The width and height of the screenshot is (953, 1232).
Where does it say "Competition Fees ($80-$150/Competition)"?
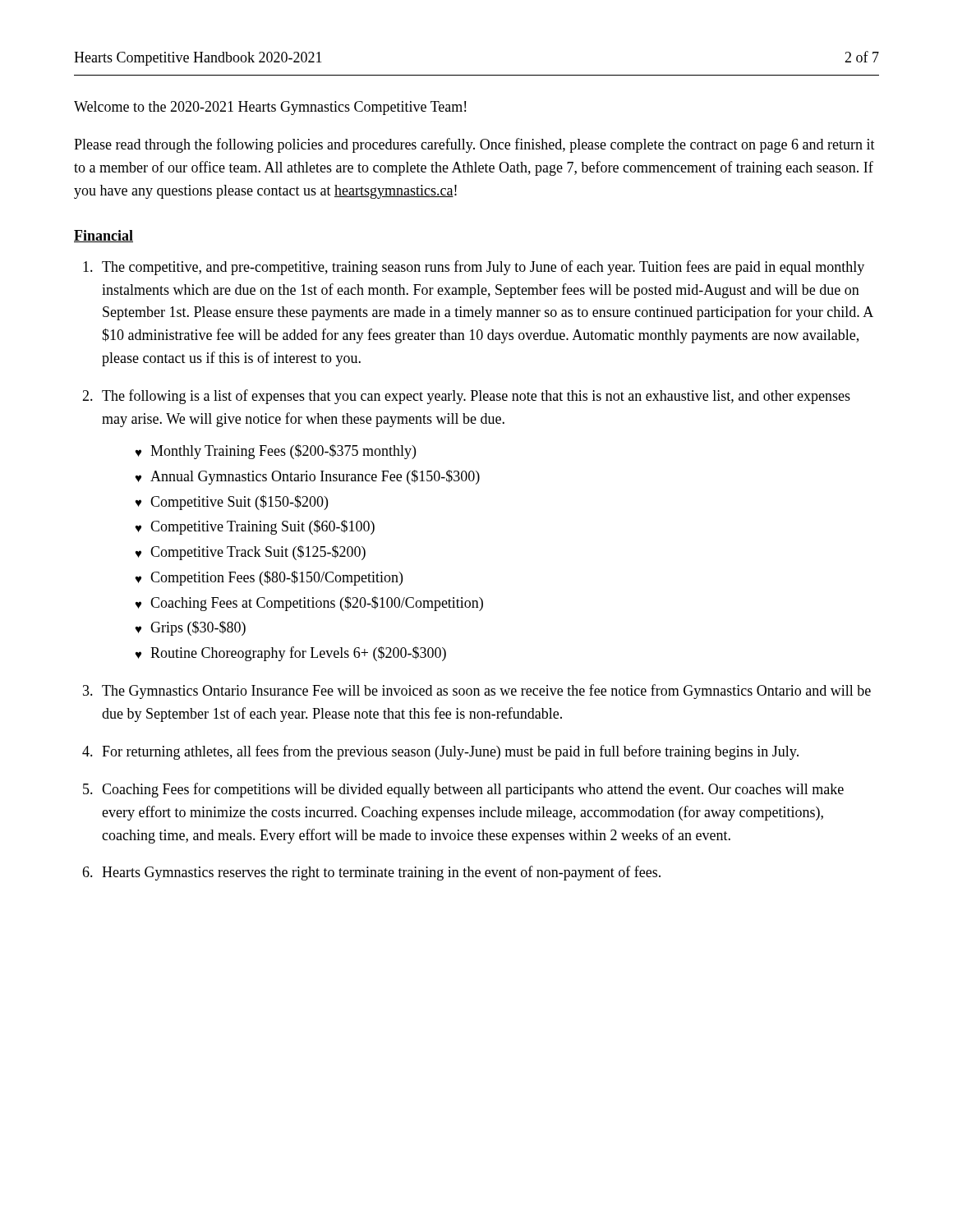(277, 577)
